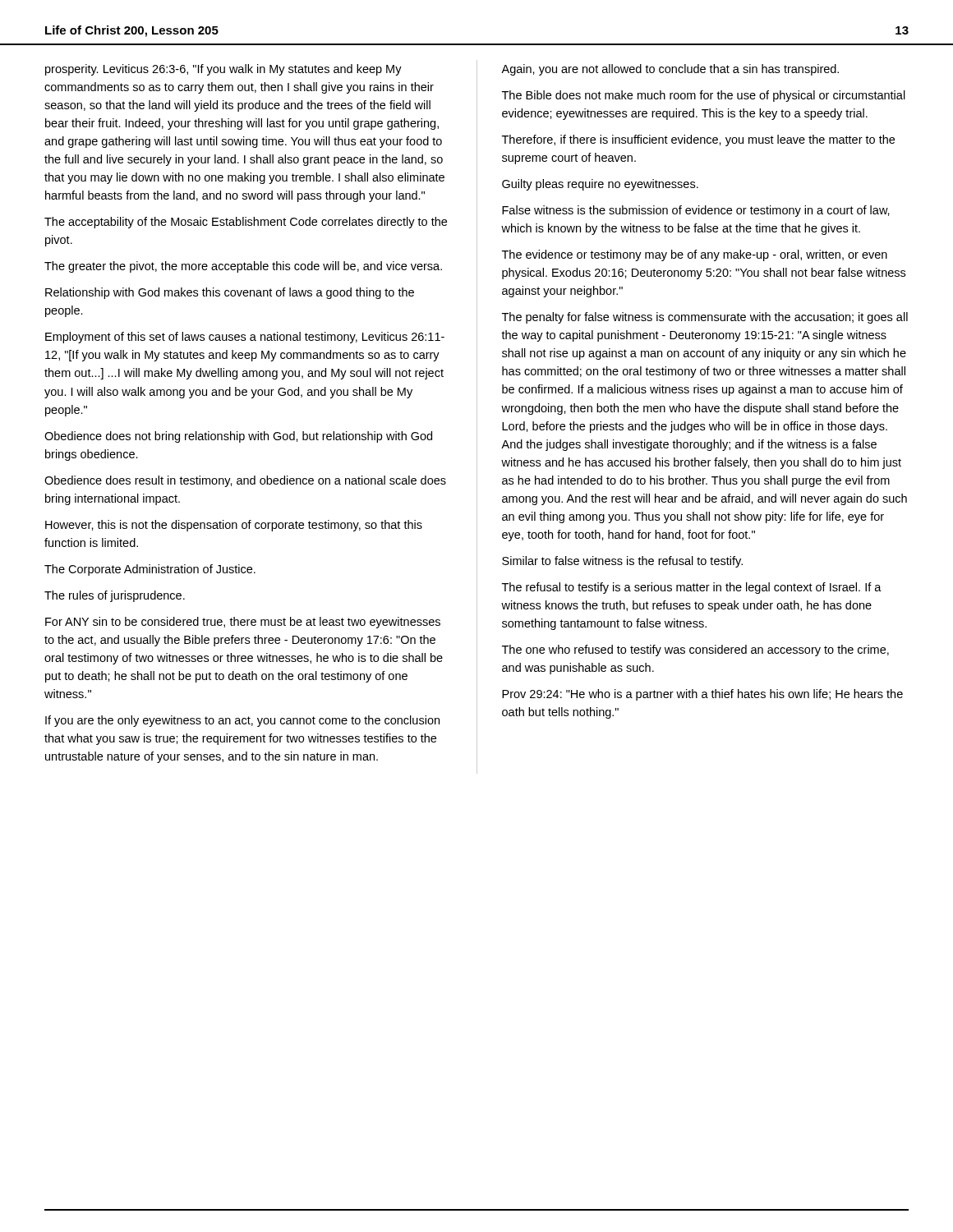Locate the text block starting "Obedience does result in testimony, and obedience on"
Screen dimensions: 1232x953
245,489
